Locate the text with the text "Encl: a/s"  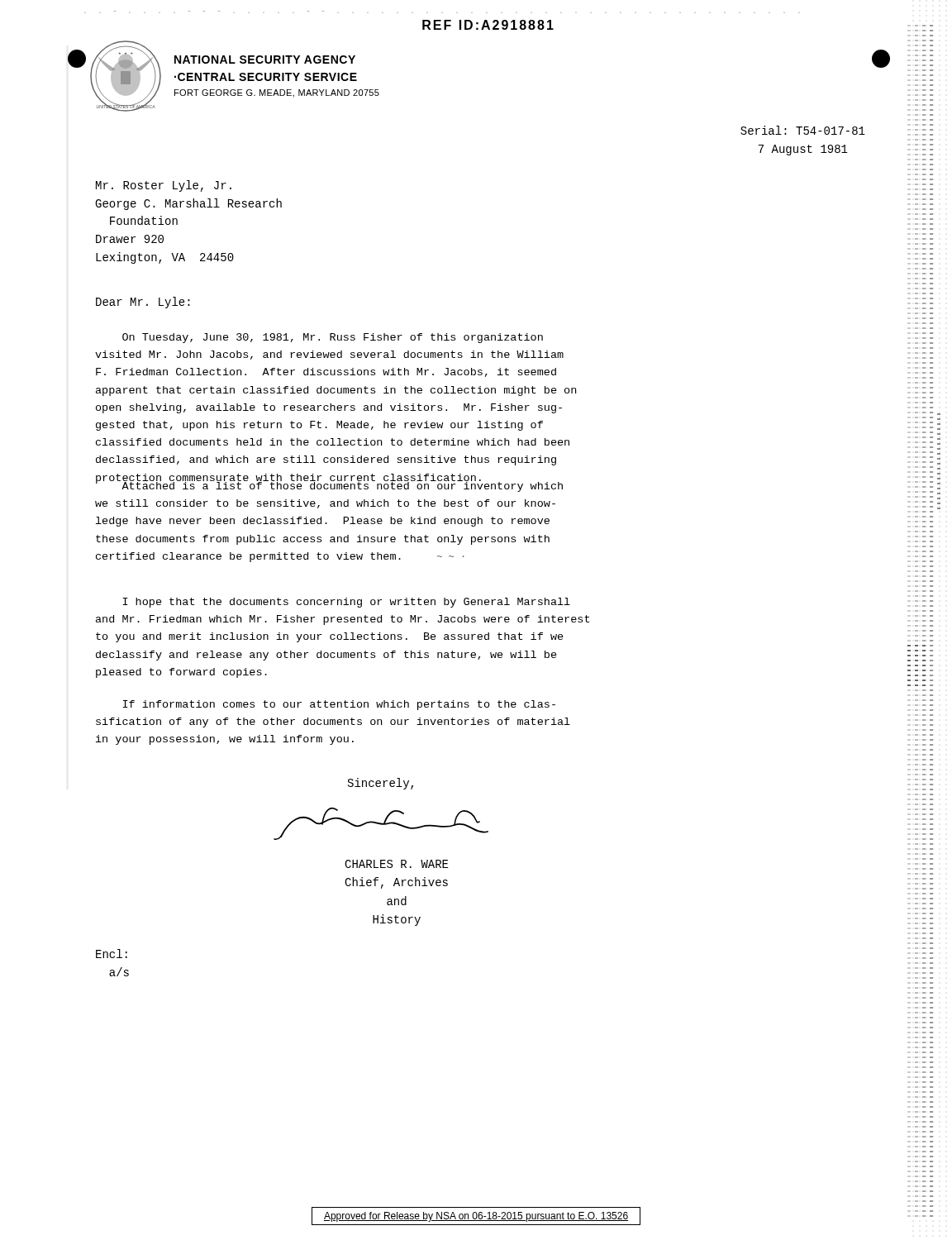tap(112, 964)
